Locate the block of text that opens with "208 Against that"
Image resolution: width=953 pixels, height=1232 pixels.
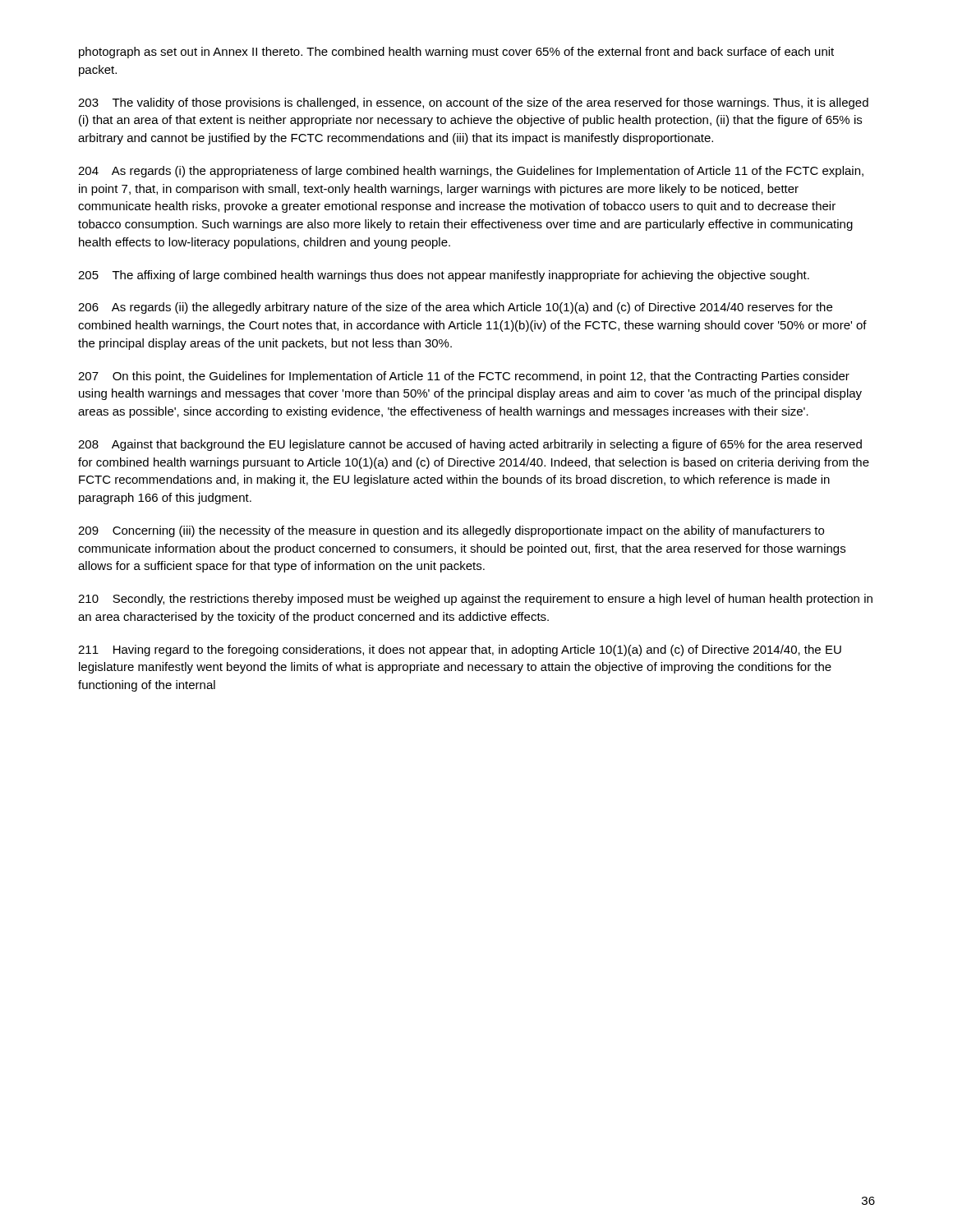[x=474, y=471]
